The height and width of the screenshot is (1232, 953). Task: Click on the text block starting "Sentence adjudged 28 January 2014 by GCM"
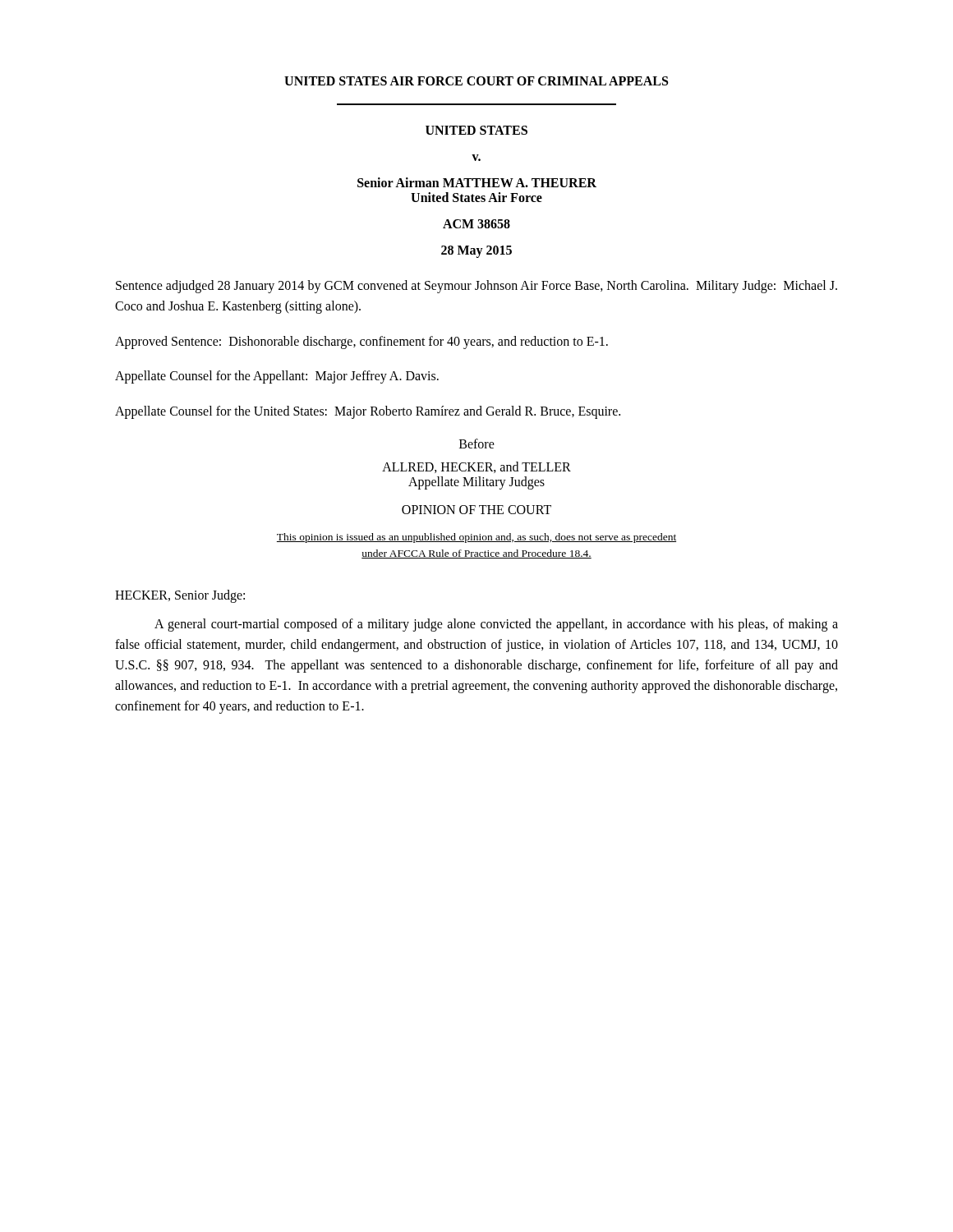tap(476, 296)
